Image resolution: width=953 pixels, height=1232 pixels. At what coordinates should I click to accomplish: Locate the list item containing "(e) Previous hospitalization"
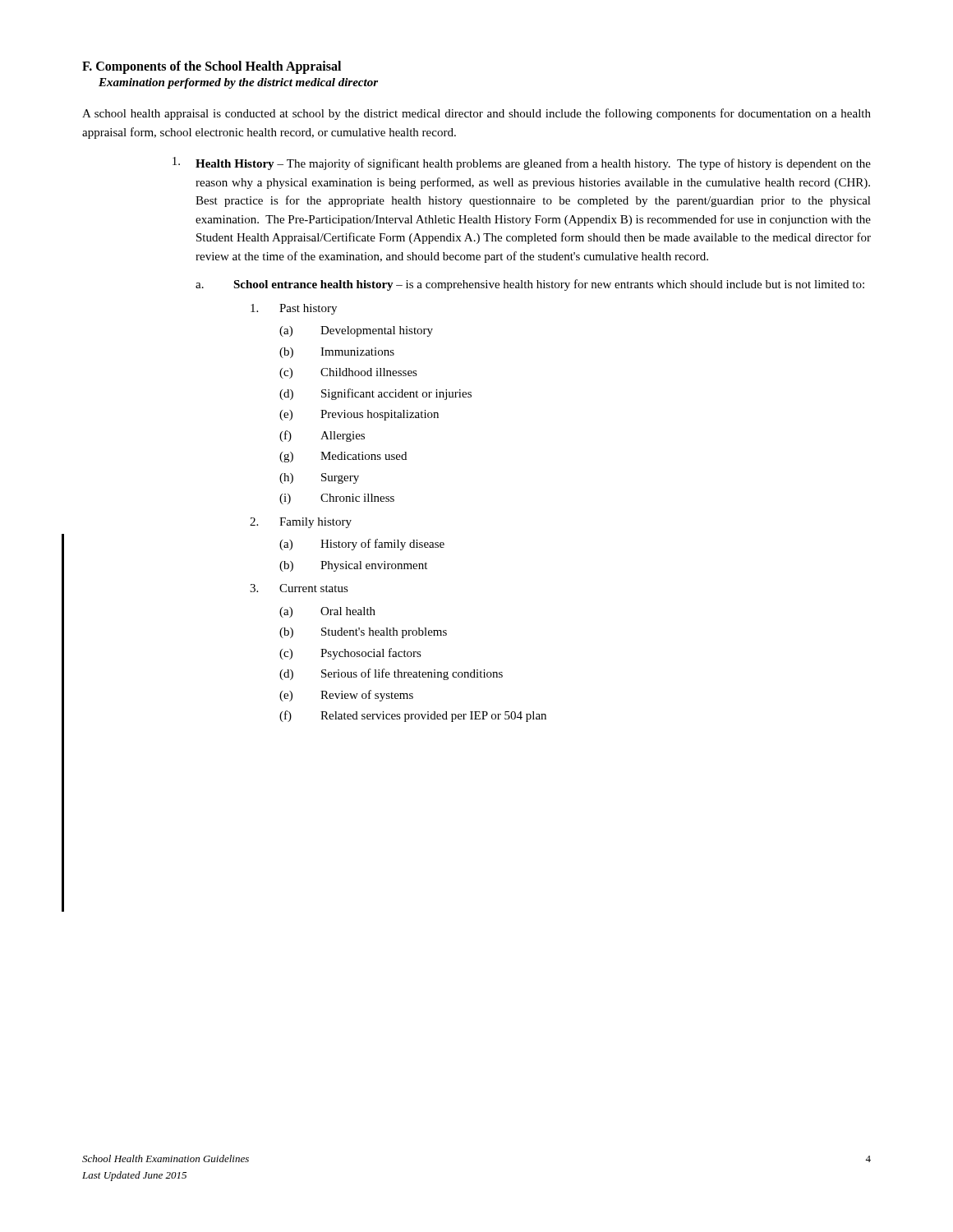tap(359, 415)
